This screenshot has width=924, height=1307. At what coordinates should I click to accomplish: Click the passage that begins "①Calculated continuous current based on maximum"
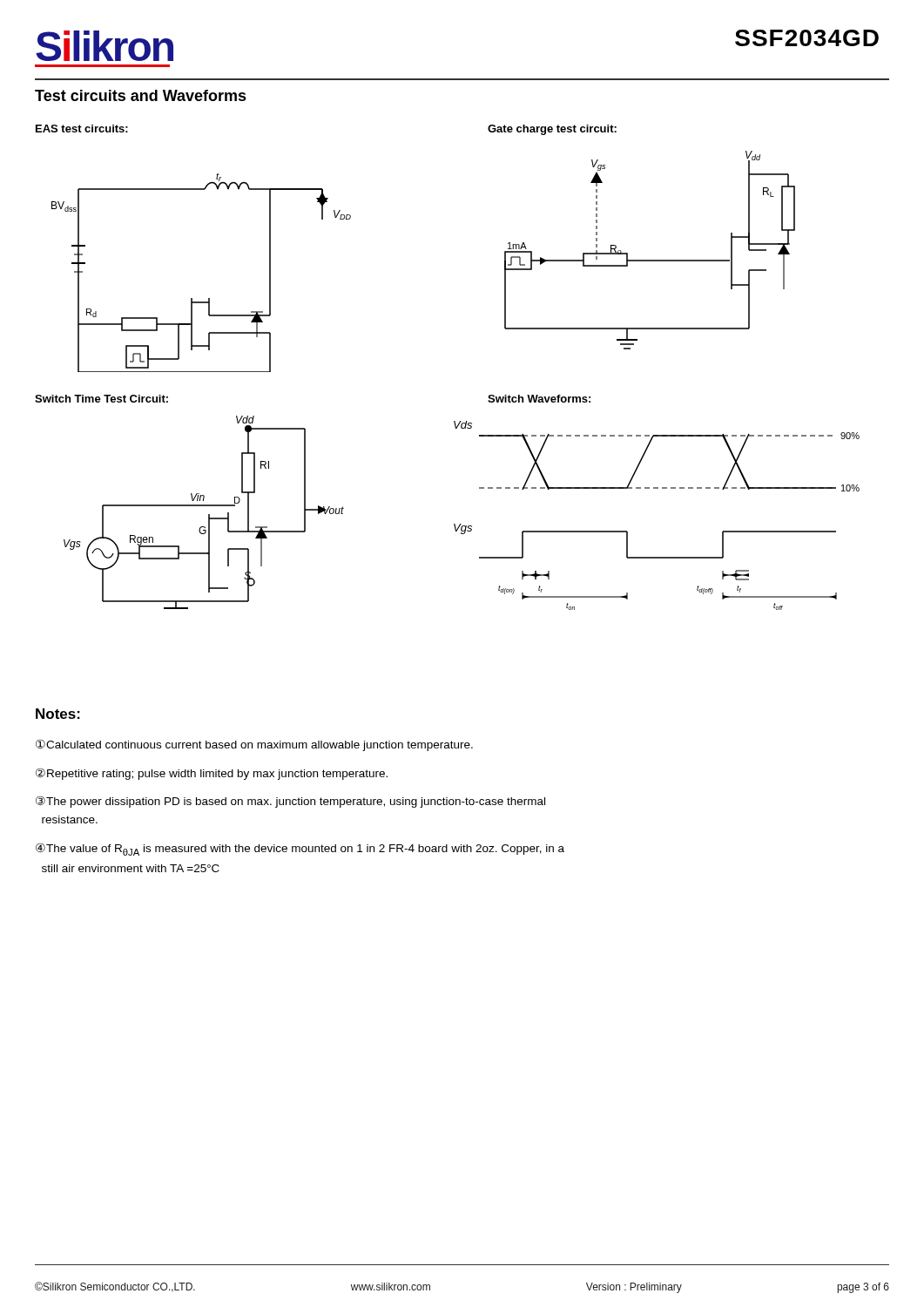coord(254,745)
